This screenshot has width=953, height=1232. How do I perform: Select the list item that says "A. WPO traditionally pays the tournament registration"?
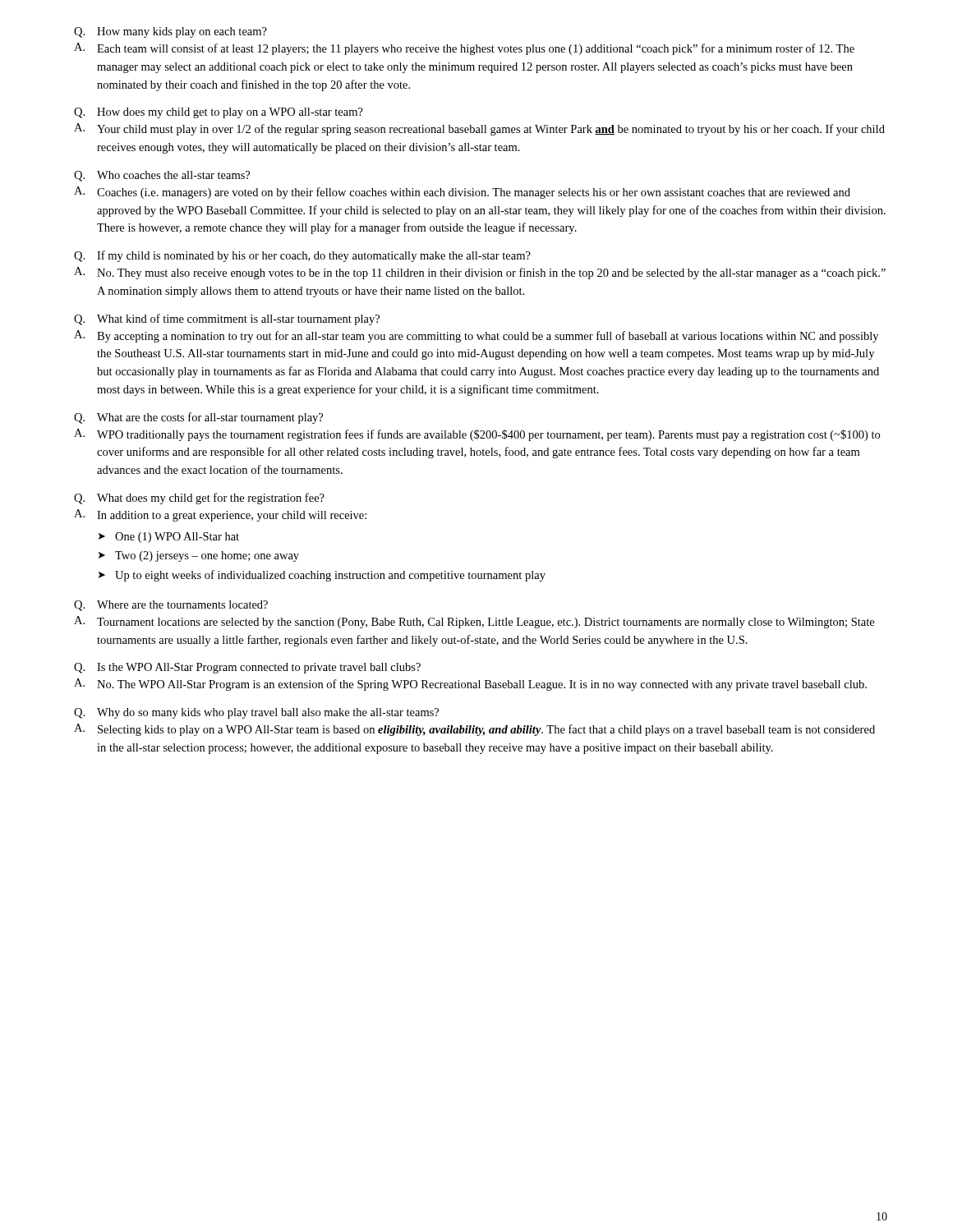(x=481, y=453)
